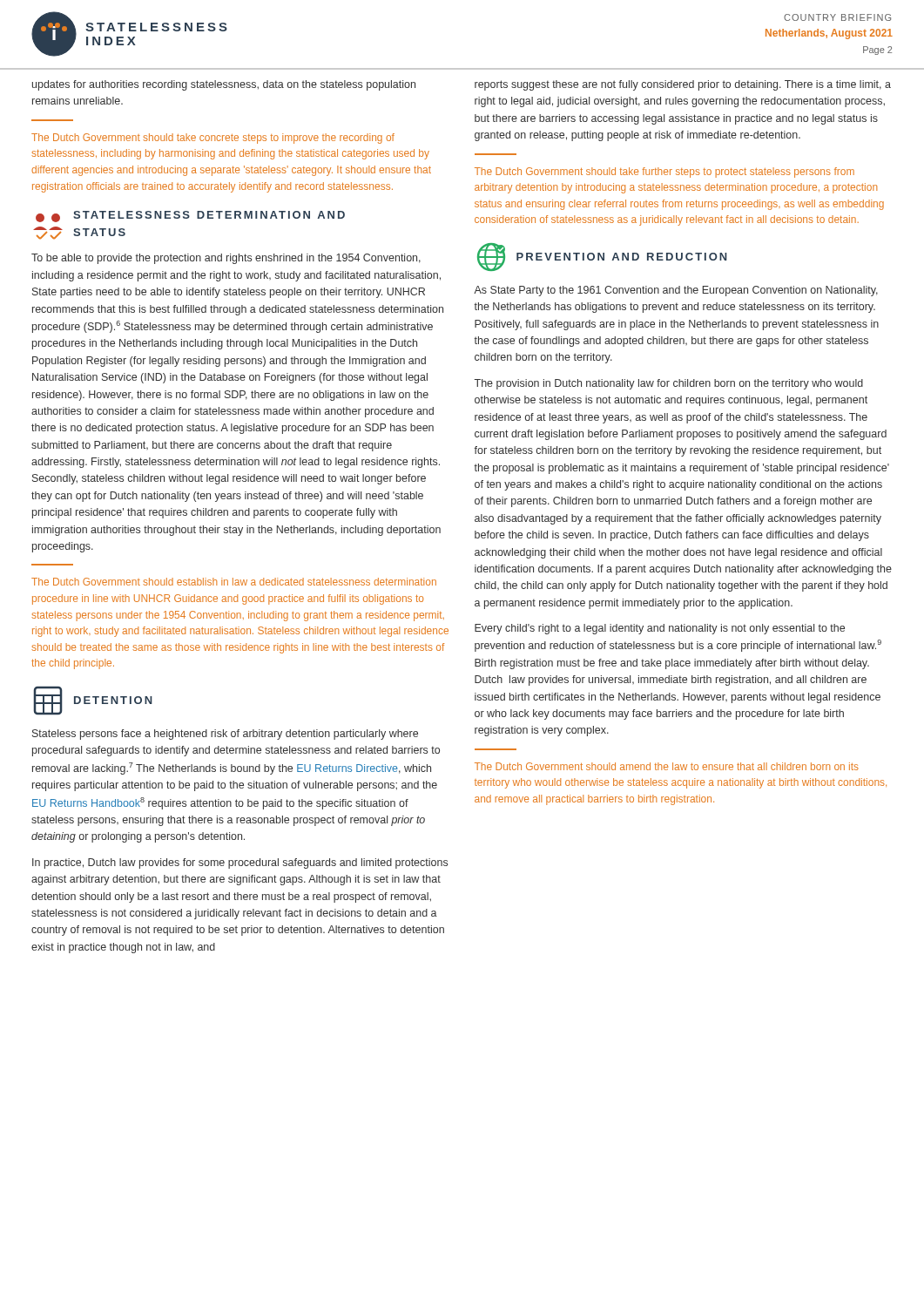The width and height of the screenshot is (924, 1307).
Task: Select the text block that reads "The Dutch Government should take concrete"
Action: click(x=241, y=162)
